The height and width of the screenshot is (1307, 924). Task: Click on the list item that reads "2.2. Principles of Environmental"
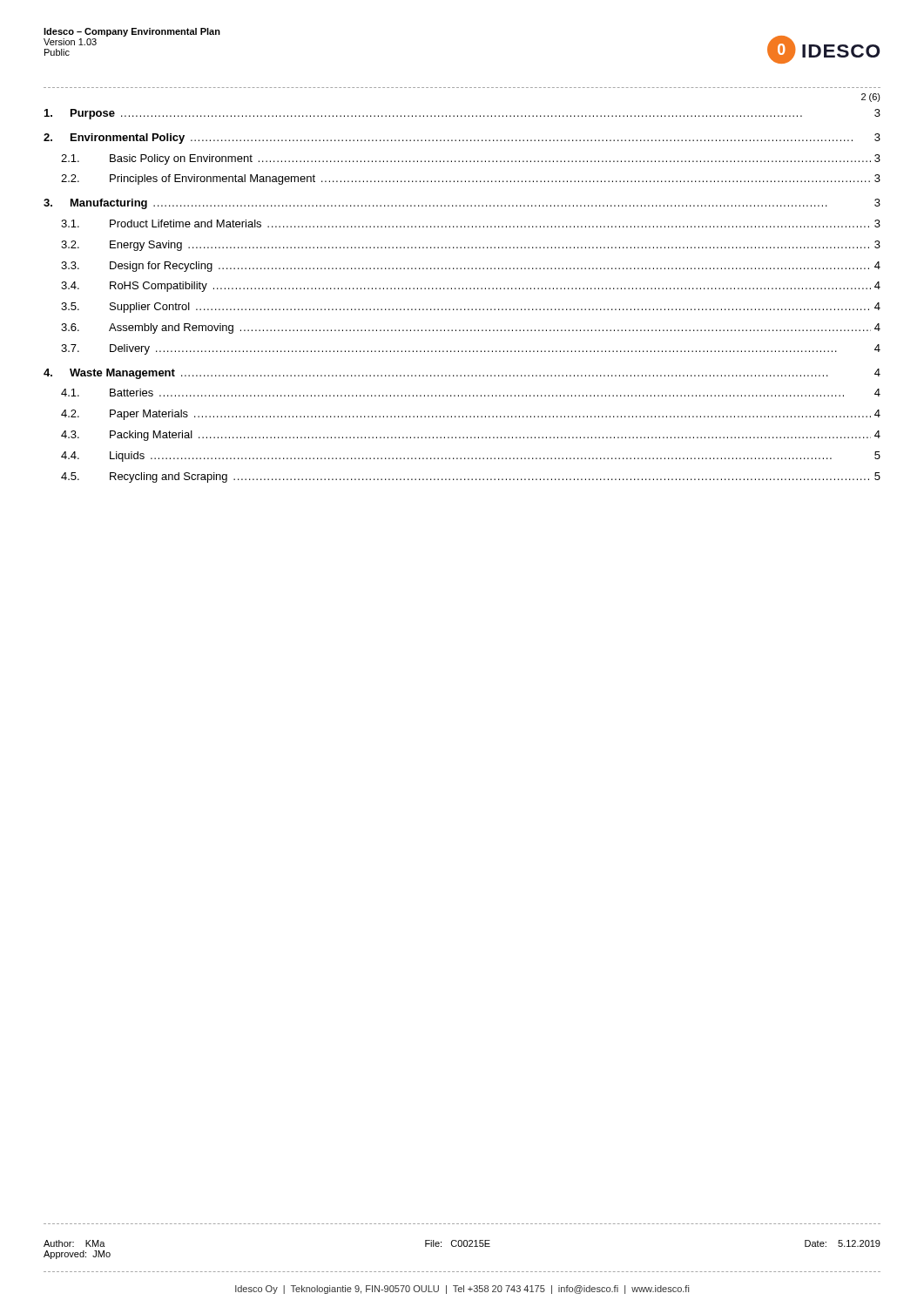tap(462, 179)
